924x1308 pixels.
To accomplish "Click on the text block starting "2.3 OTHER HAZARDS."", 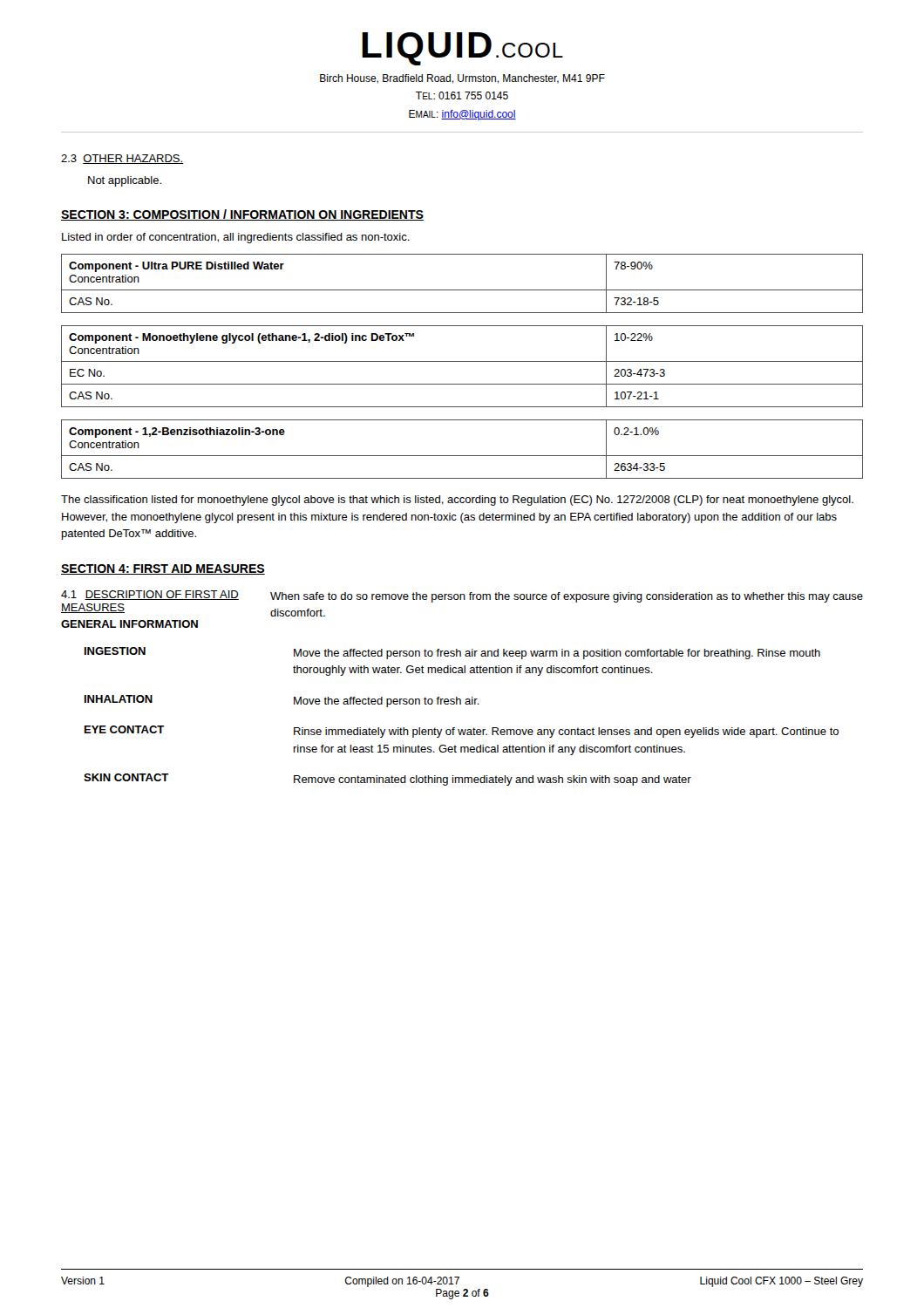I will (122, 158).
